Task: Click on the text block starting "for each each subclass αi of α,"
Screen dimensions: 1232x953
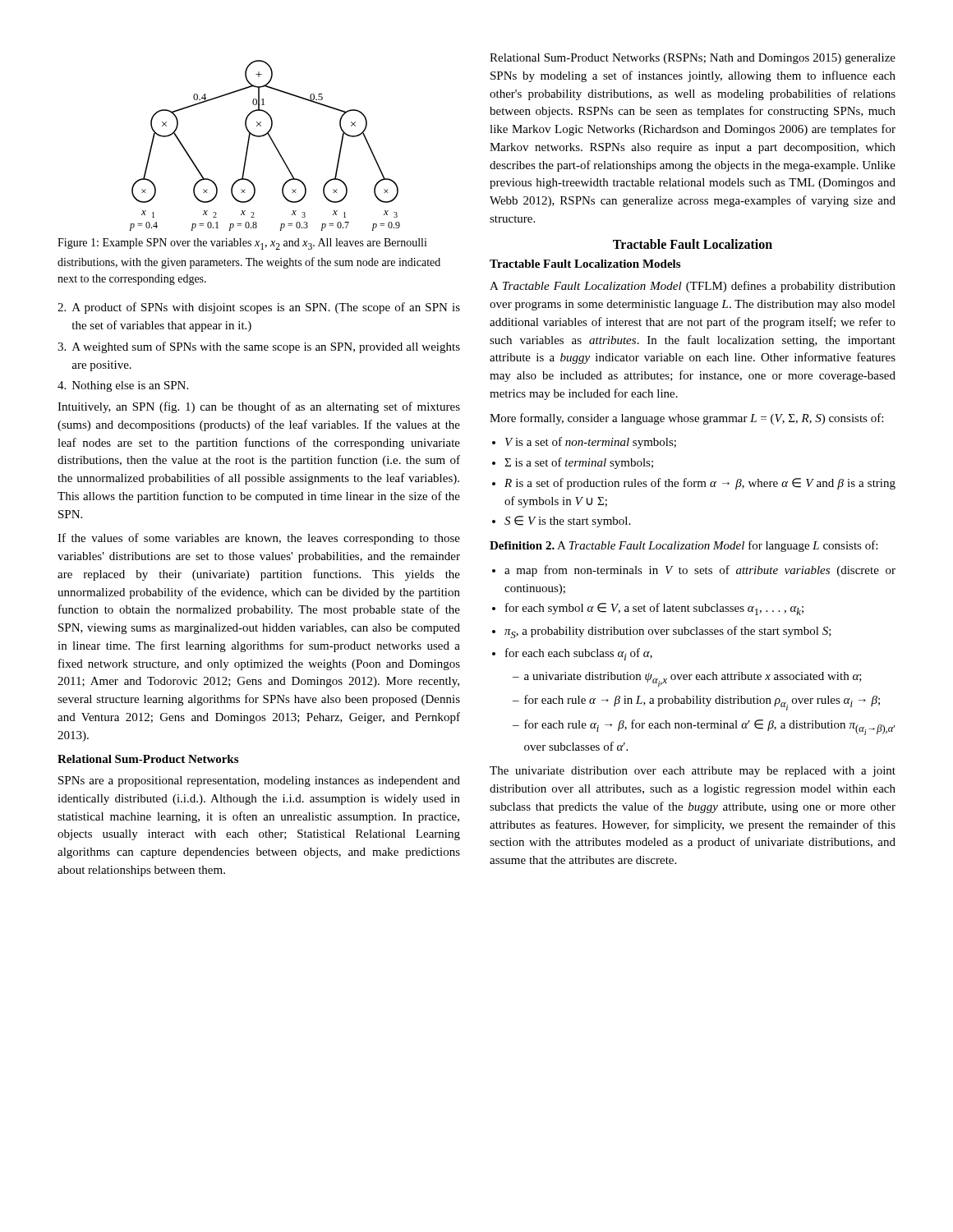Action: (x=700, y=700)
